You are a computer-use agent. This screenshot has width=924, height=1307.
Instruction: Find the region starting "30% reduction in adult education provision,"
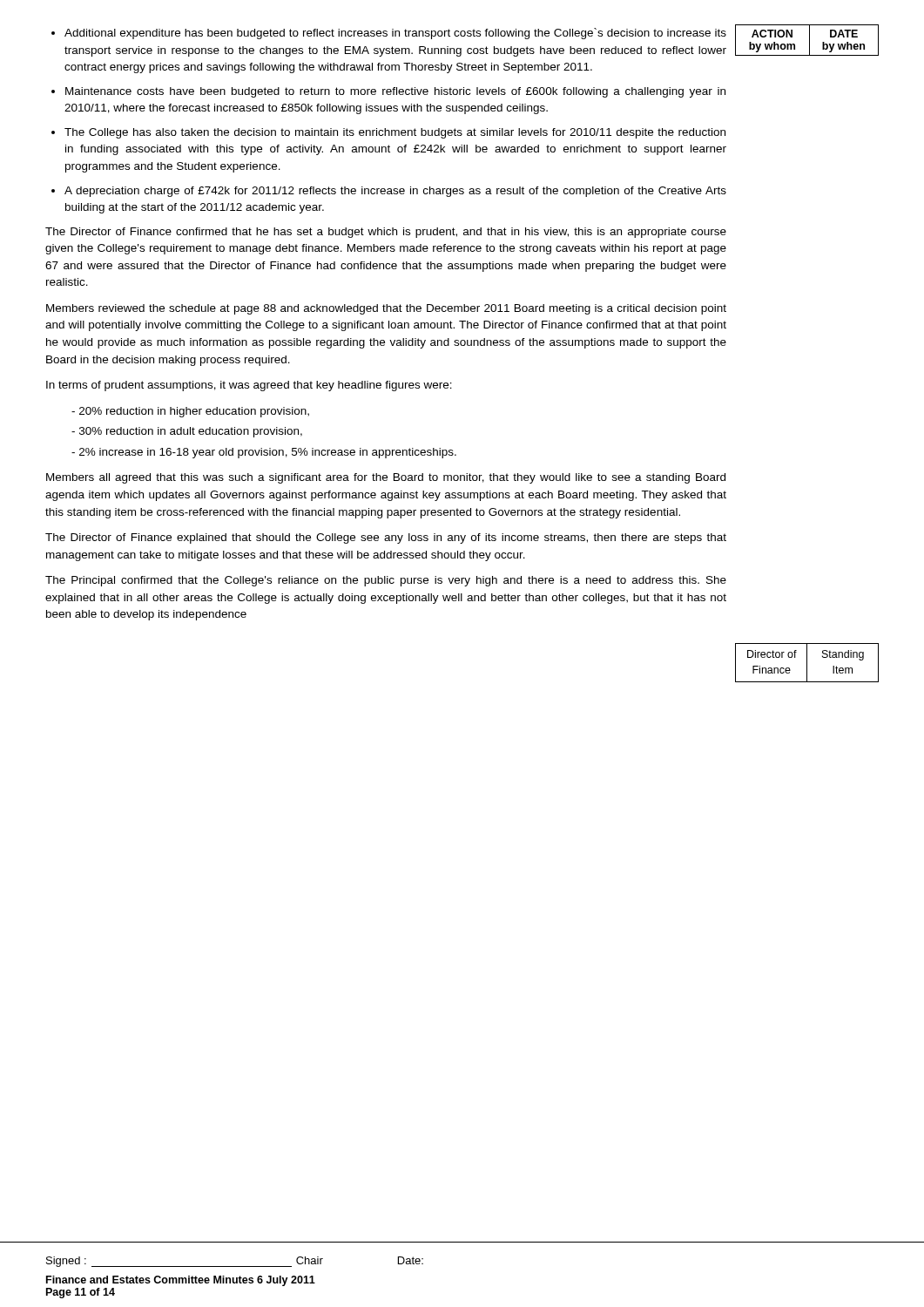pyautogui.click(x=191, y=431)
